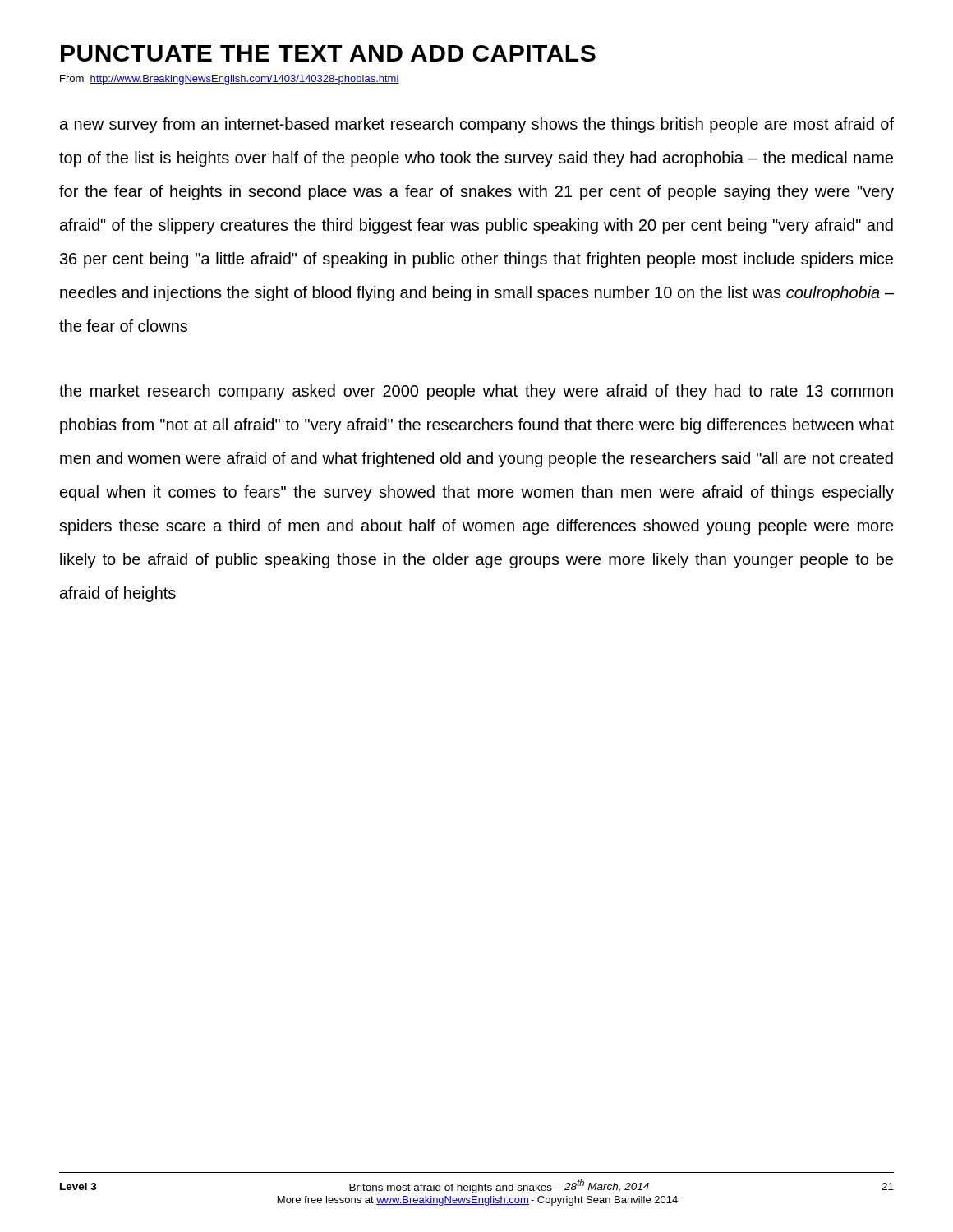Click the passage that begins "the market research company asked over"

tap(476, 492)
